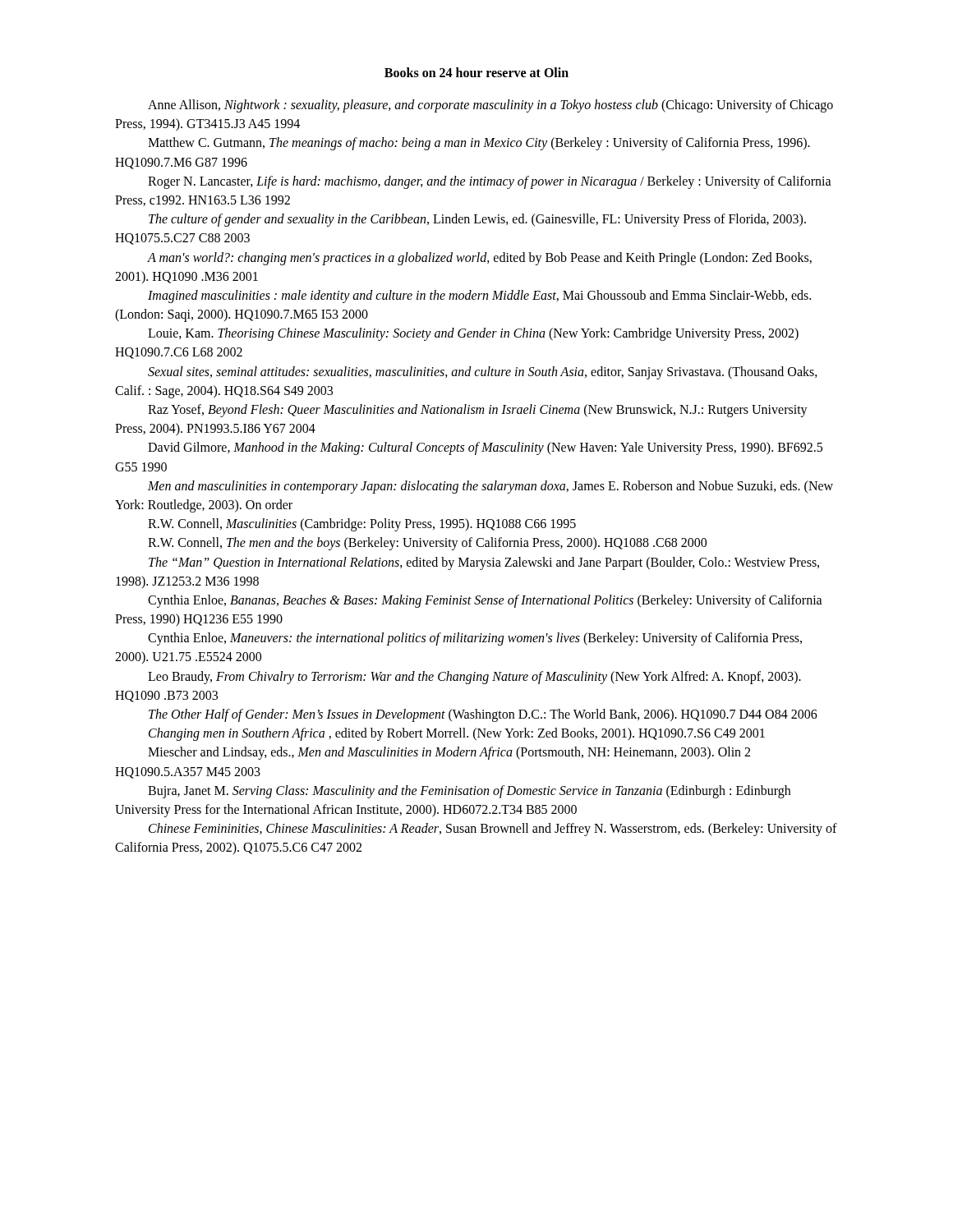Click on the block starting "Men and masculinities in contemporary Japan: dislocating the"
The height and width of the screenshot is (1232, 953).
tap(474, 495)
